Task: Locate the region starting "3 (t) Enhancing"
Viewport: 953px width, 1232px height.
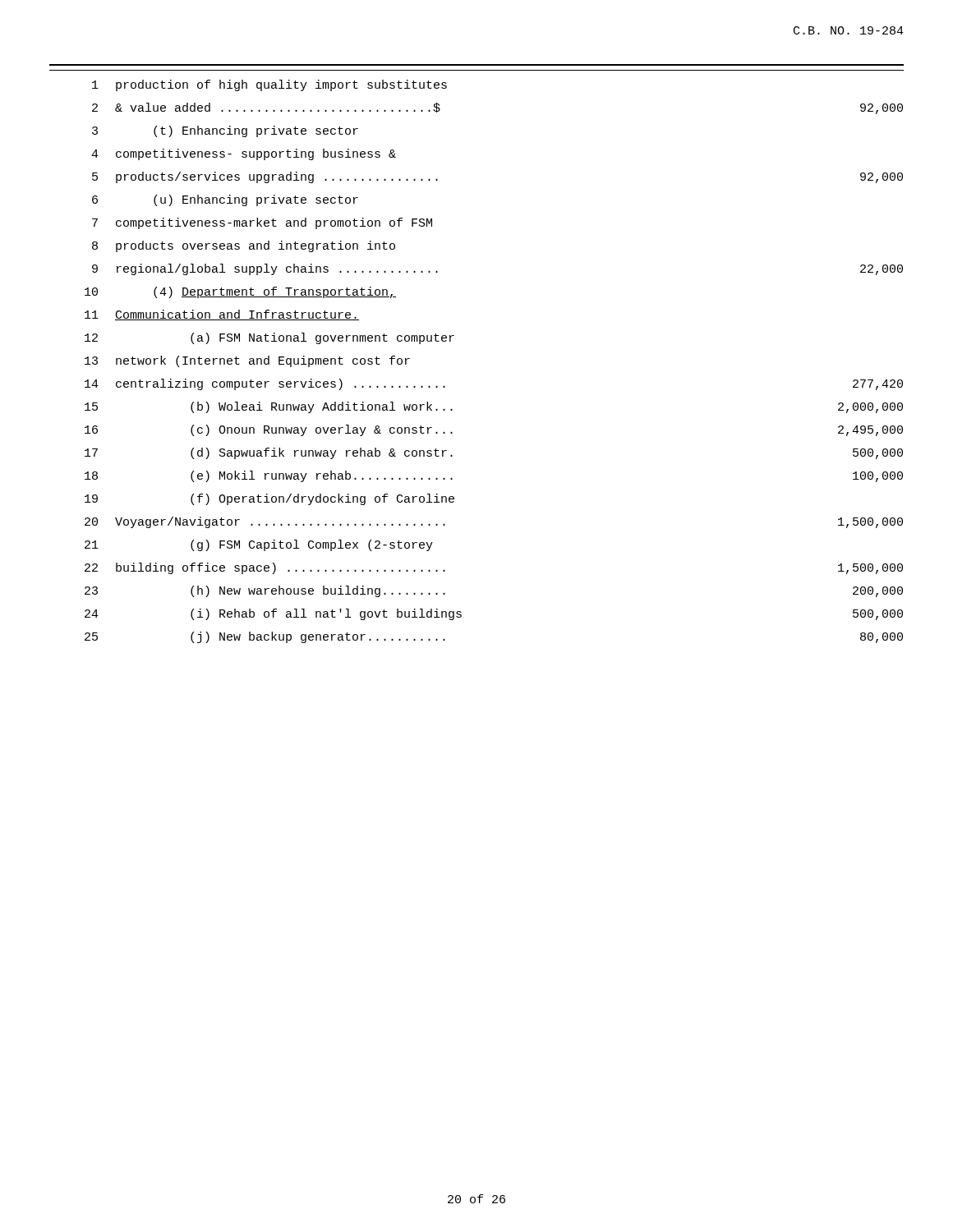Action: click(225, 131)
